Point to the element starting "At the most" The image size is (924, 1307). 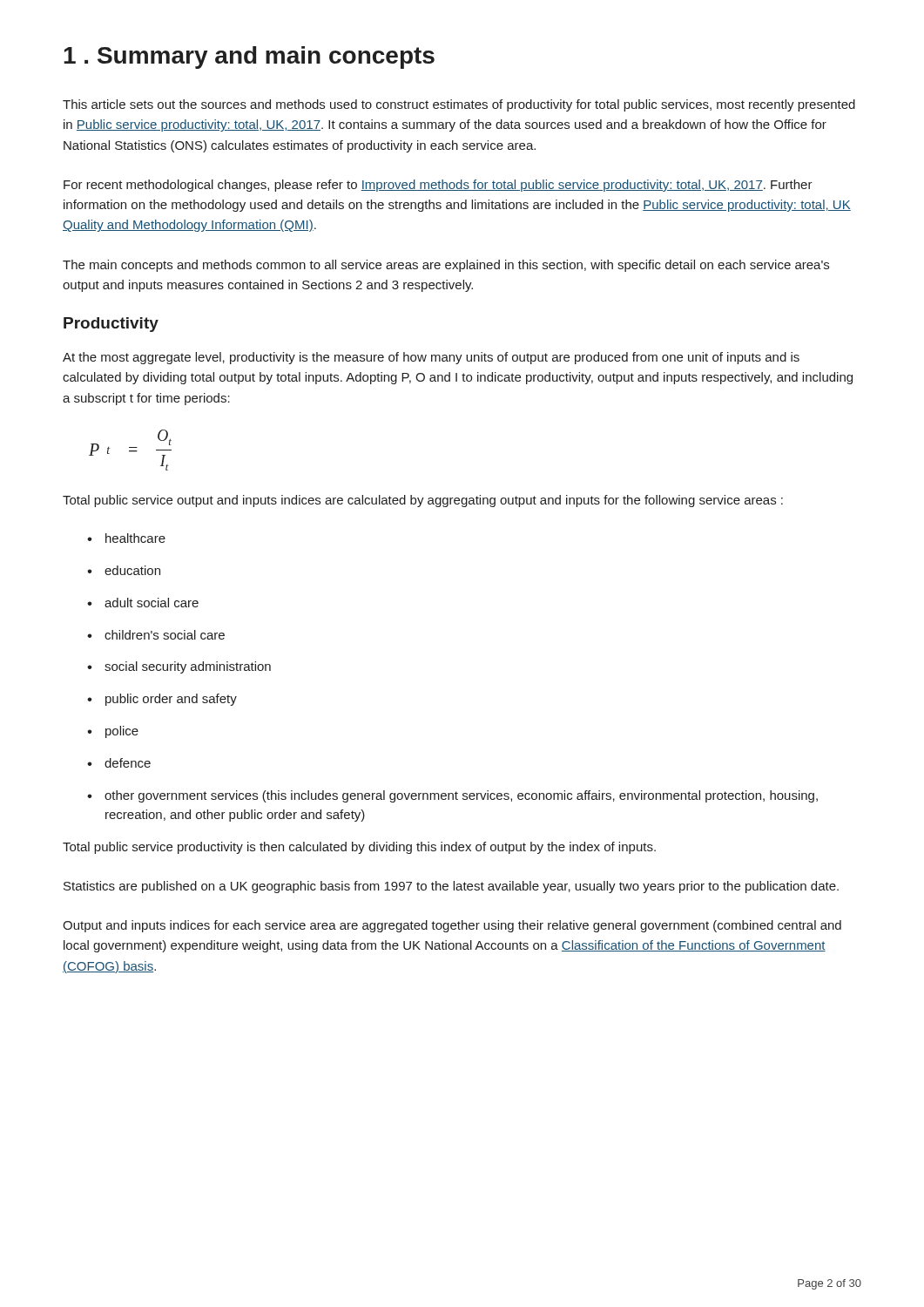(458, 377)
